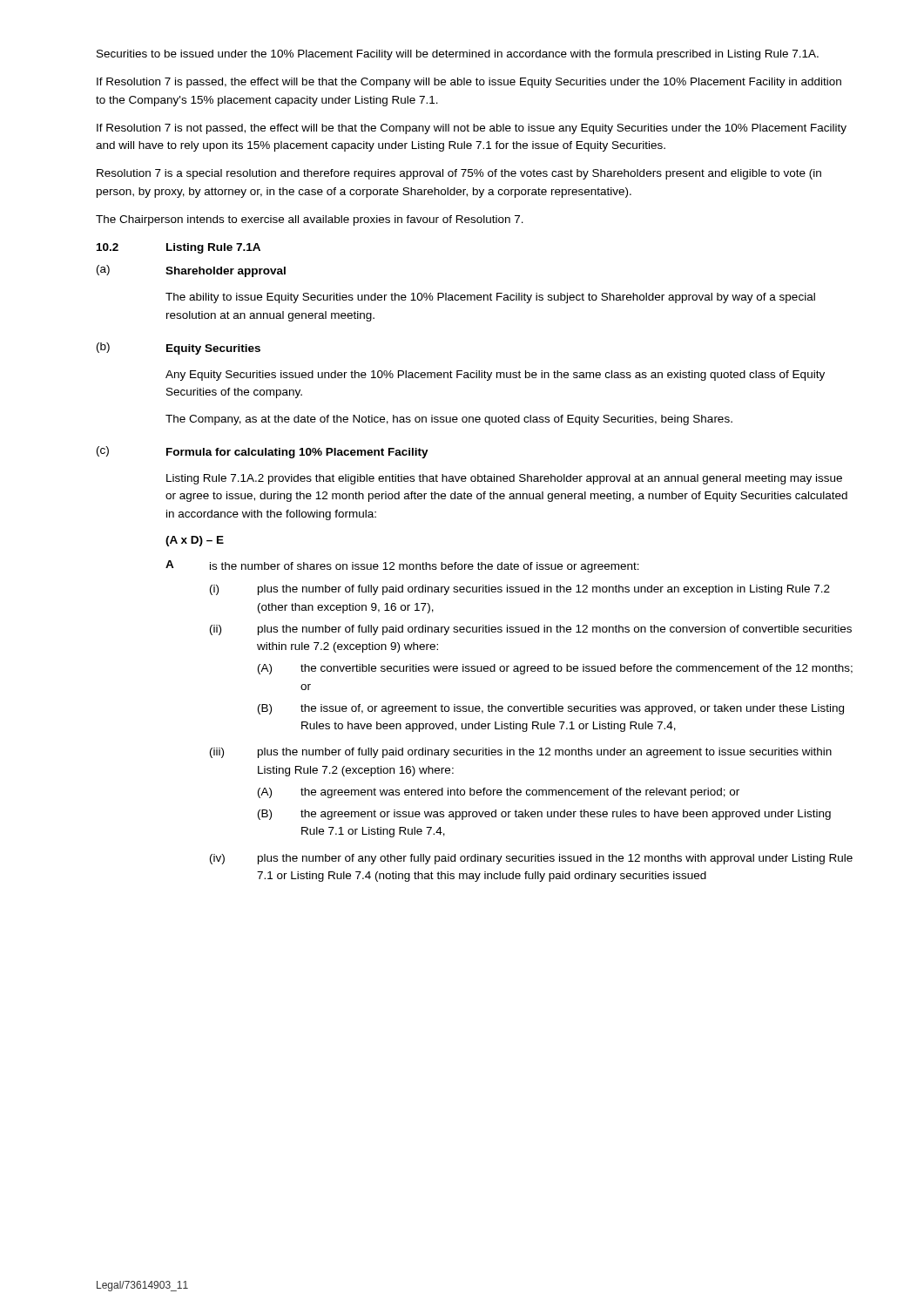Point to the element starting "(a) Shareholder approval The ability to issue"
924x1307 pixels.
pyautogui.click(x=475, y=297)
